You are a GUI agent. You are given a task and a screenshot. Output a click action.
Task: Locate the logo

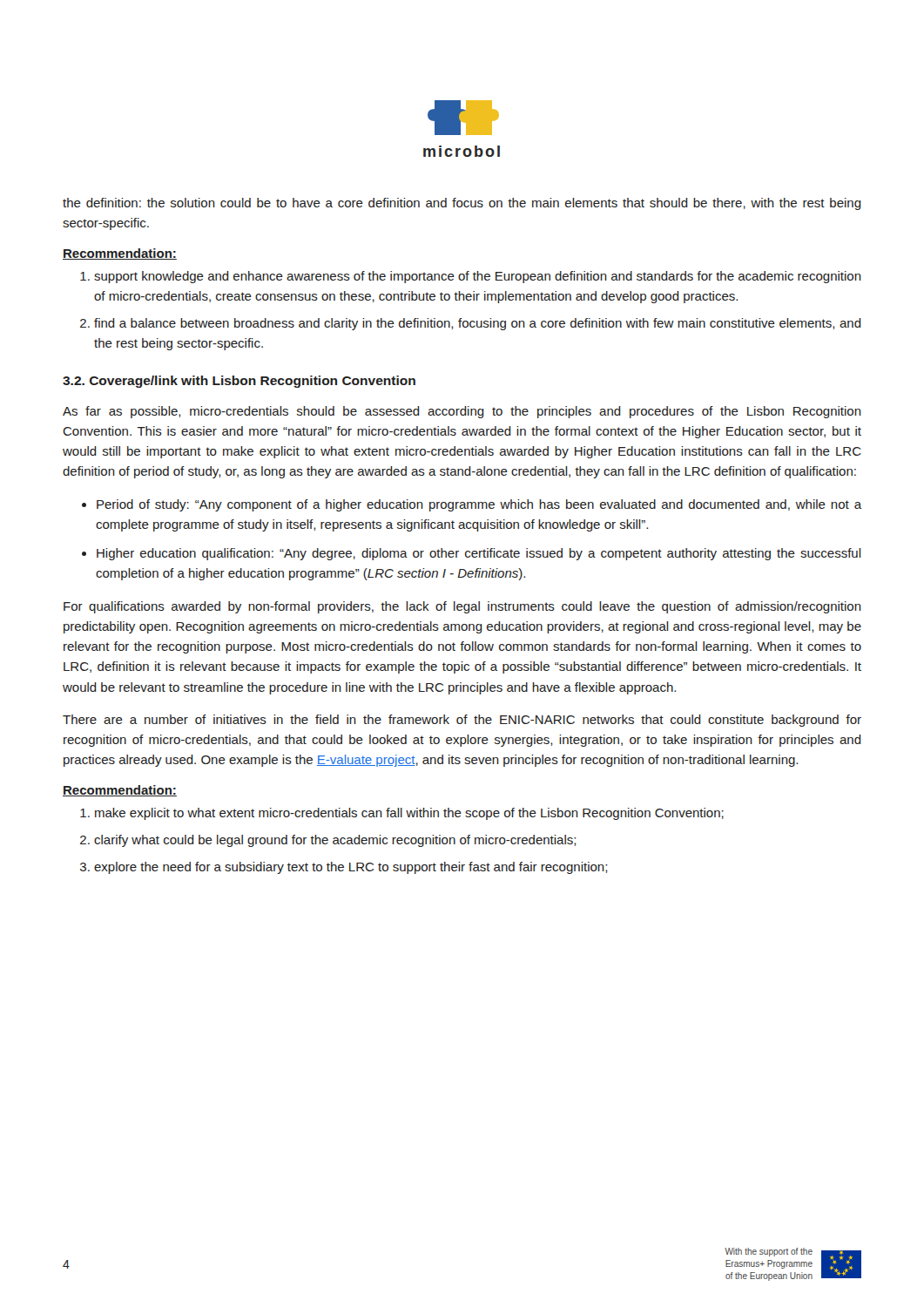tap(462, 128)
